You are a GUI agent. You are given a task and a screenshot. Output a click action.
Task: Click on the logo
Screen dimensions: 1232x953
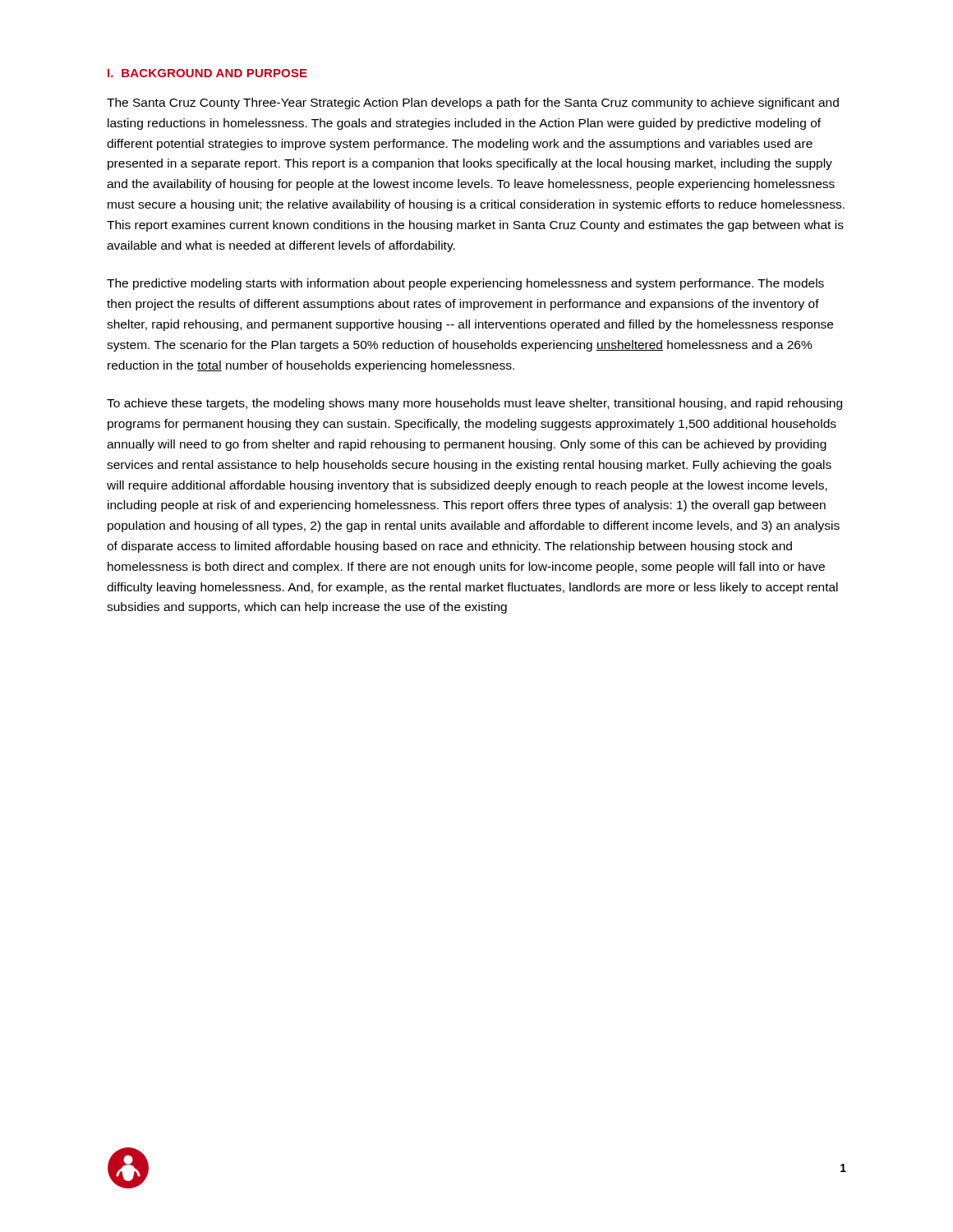point(128,1168)
